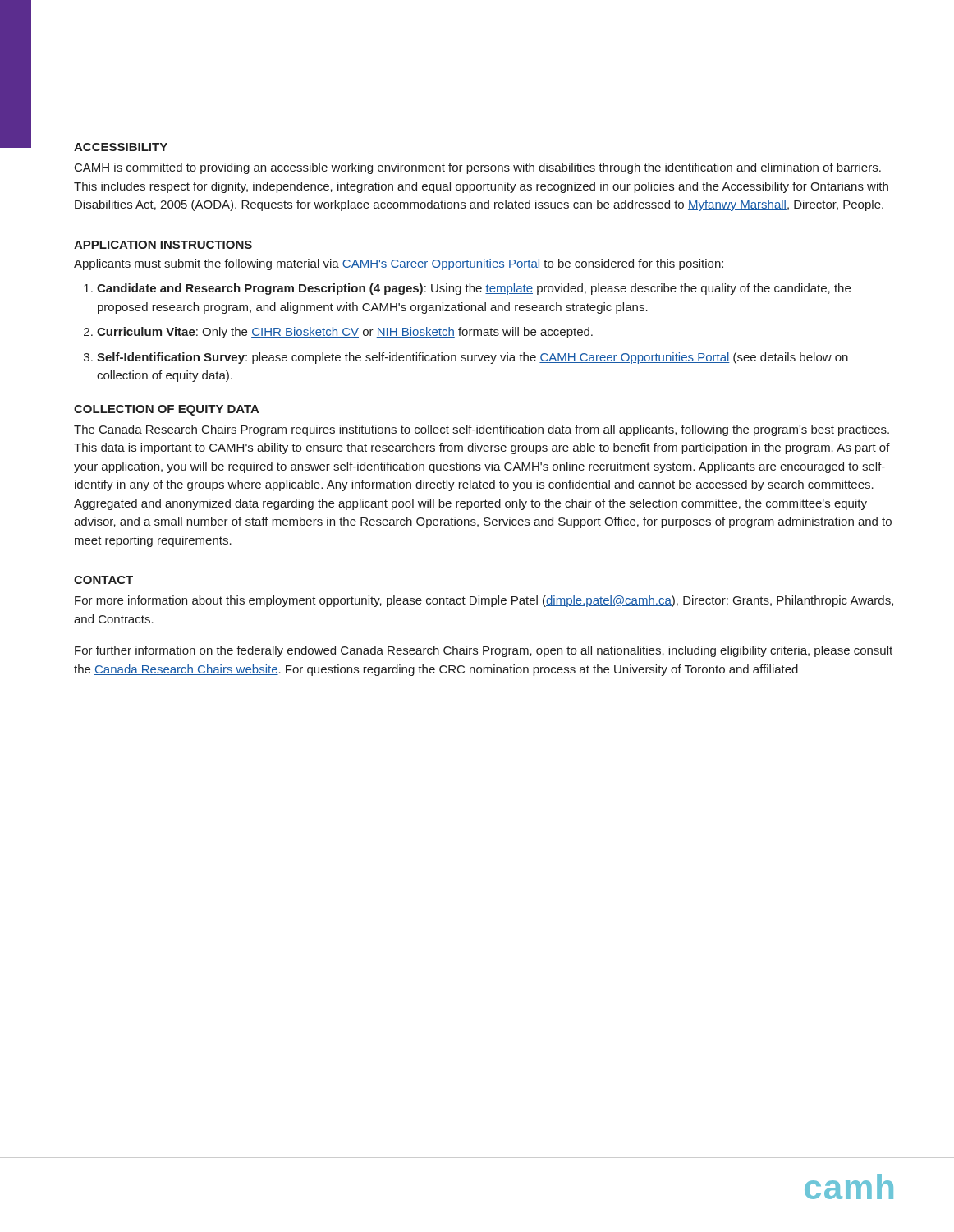Image resolution: width=954 pixels, height=1232 pixels.
Task: Click on the passage starting "Candidate and Research Program Description (4"
Action: (474, 297)
